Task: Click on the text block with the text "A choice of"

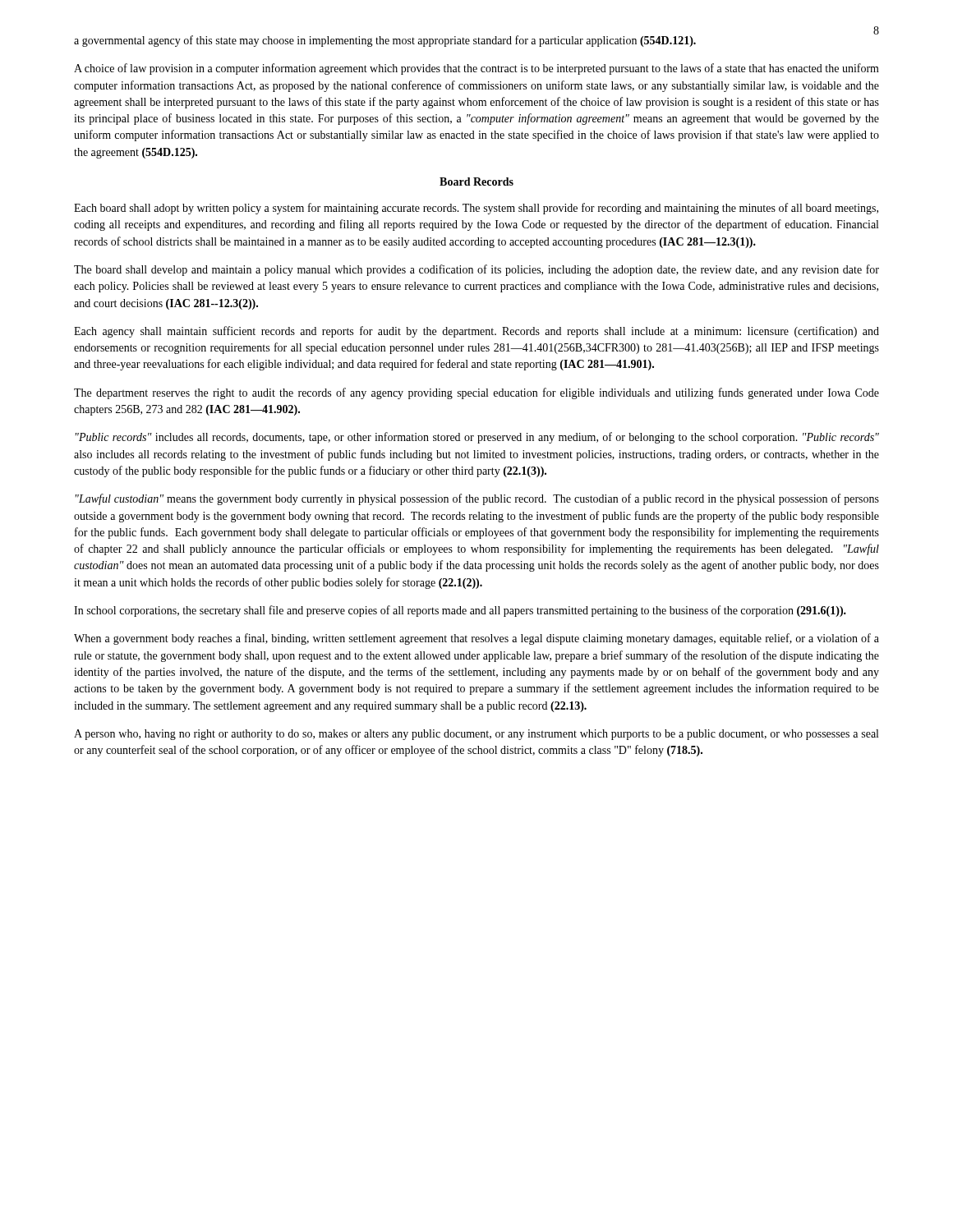Action: [x=476, y=111]
